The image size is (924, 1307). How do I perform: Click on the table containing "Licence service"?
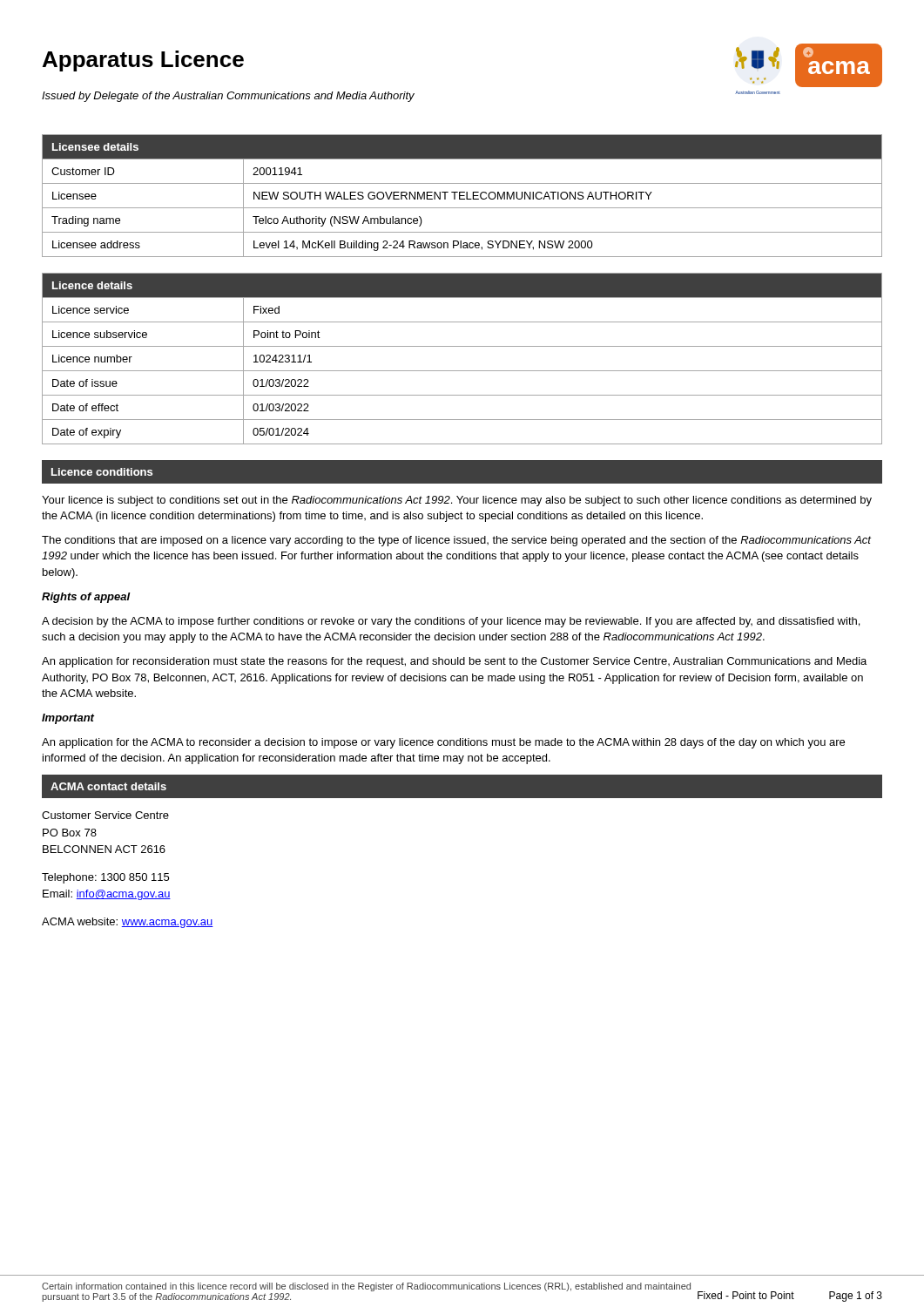(x=462, y=358)
